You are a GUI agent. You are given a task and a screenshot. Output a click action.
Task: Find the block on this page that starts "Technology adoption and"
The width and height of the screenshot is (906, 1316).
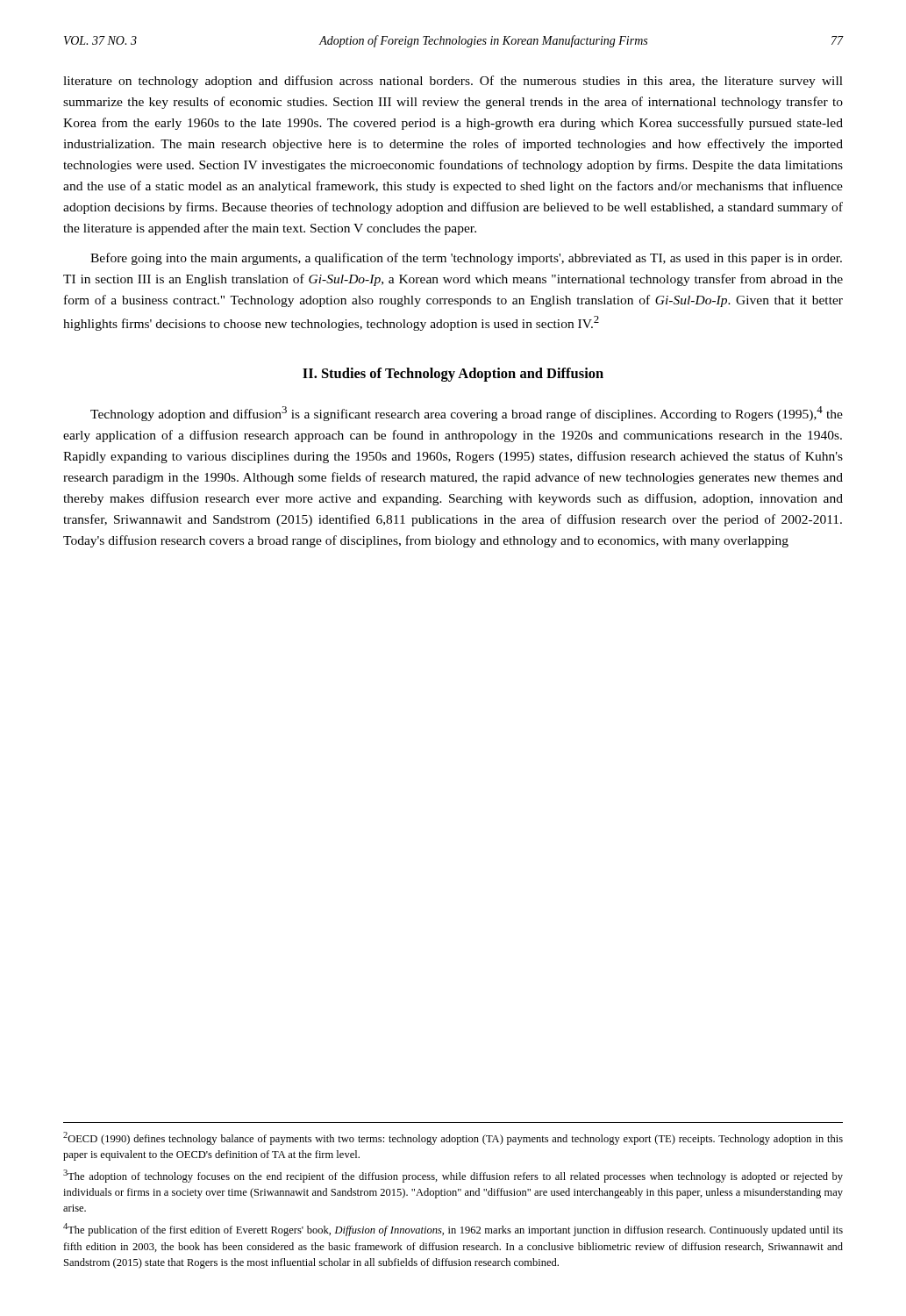pos(453,476)
